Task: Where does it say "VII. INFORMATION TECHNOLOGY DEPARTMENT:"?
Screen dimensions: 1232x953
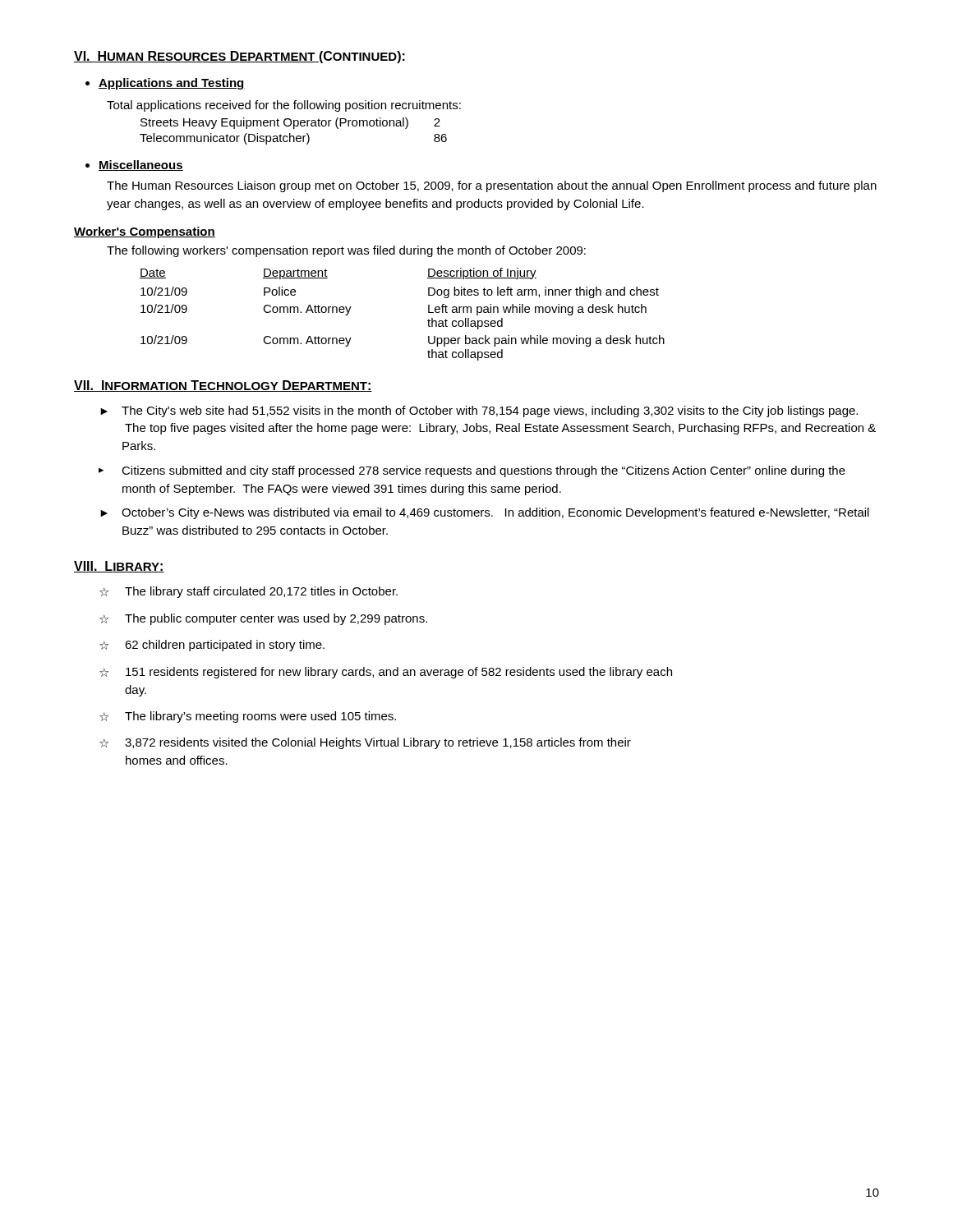Action: click(223, 385)
